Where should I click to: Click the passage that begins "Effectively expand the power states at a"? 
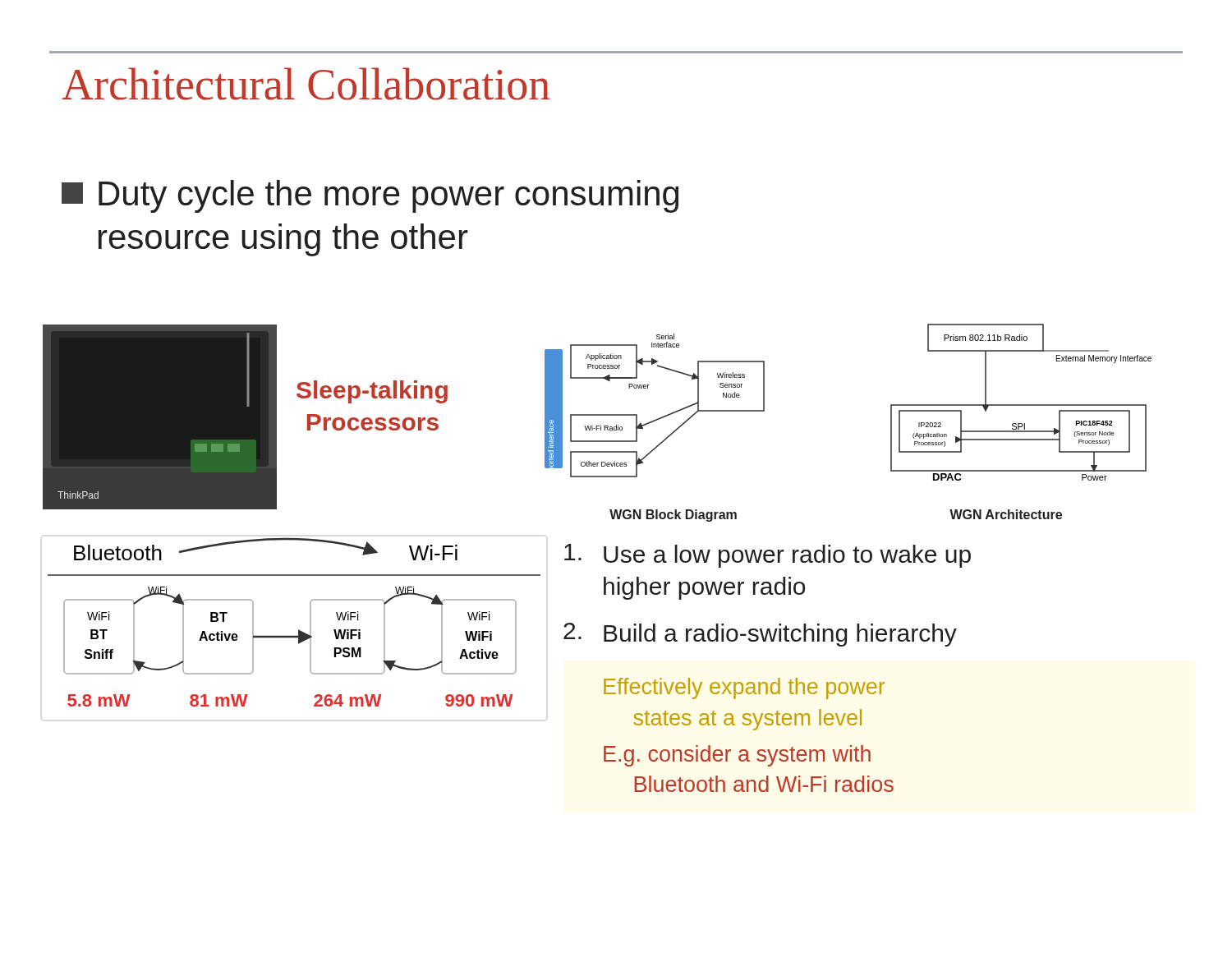pos(744,702)
